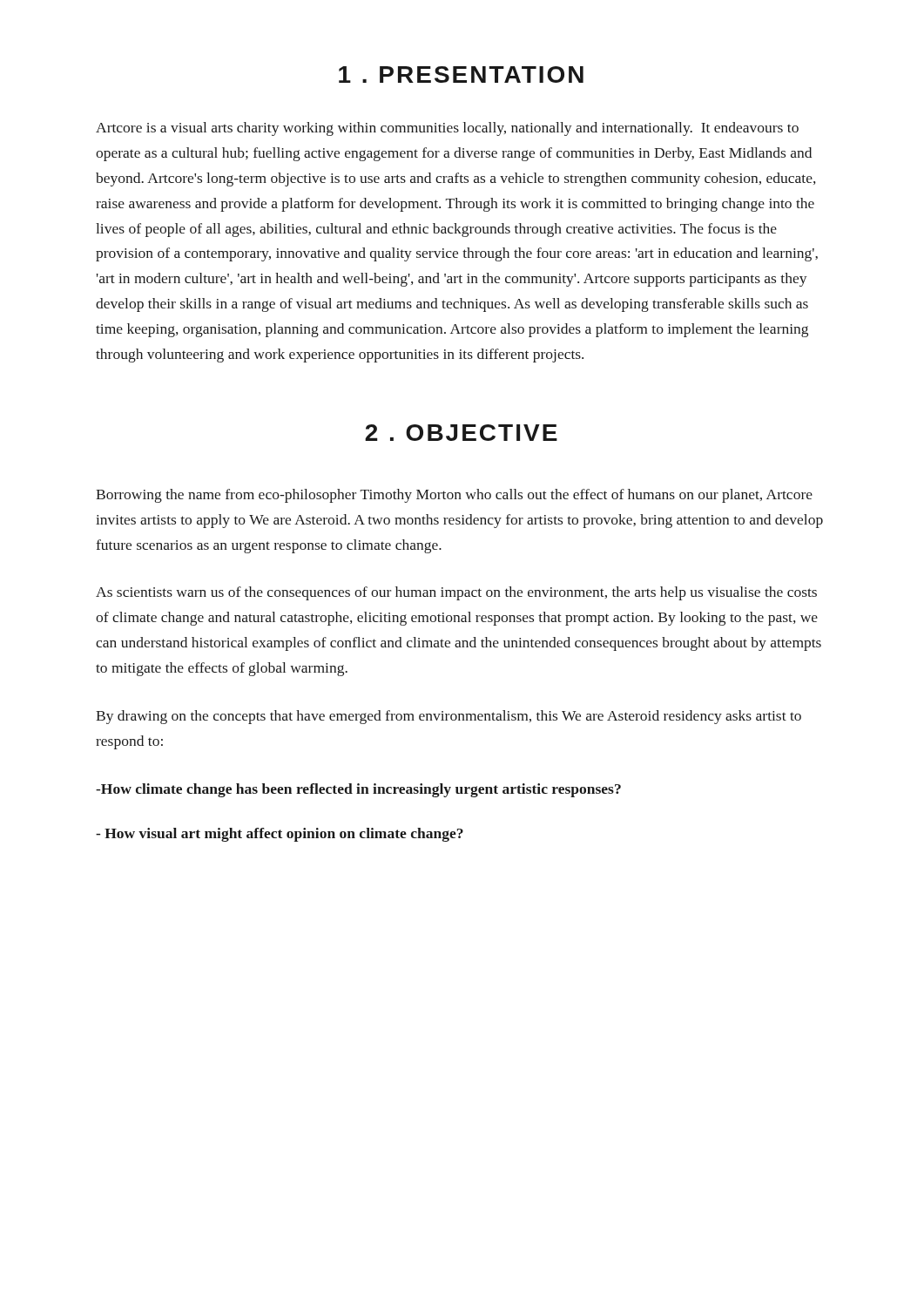Locate the title containing "1 . PRESENTATION"
The height and width of the screenshot is (1307, 924).
point(462,74)
